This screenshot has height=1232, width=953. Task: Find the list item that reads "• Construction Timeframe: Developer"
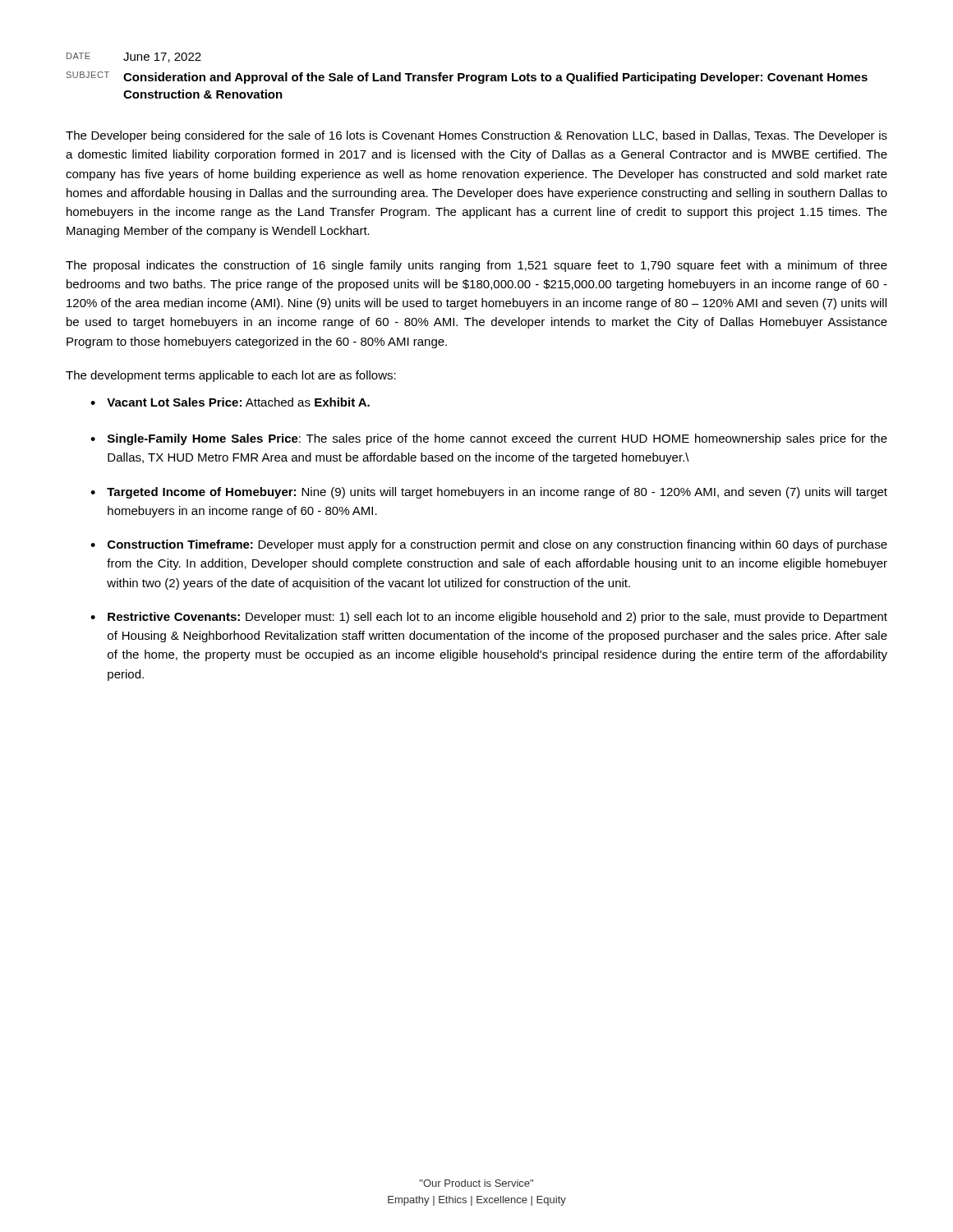click(x=489, y=563)
